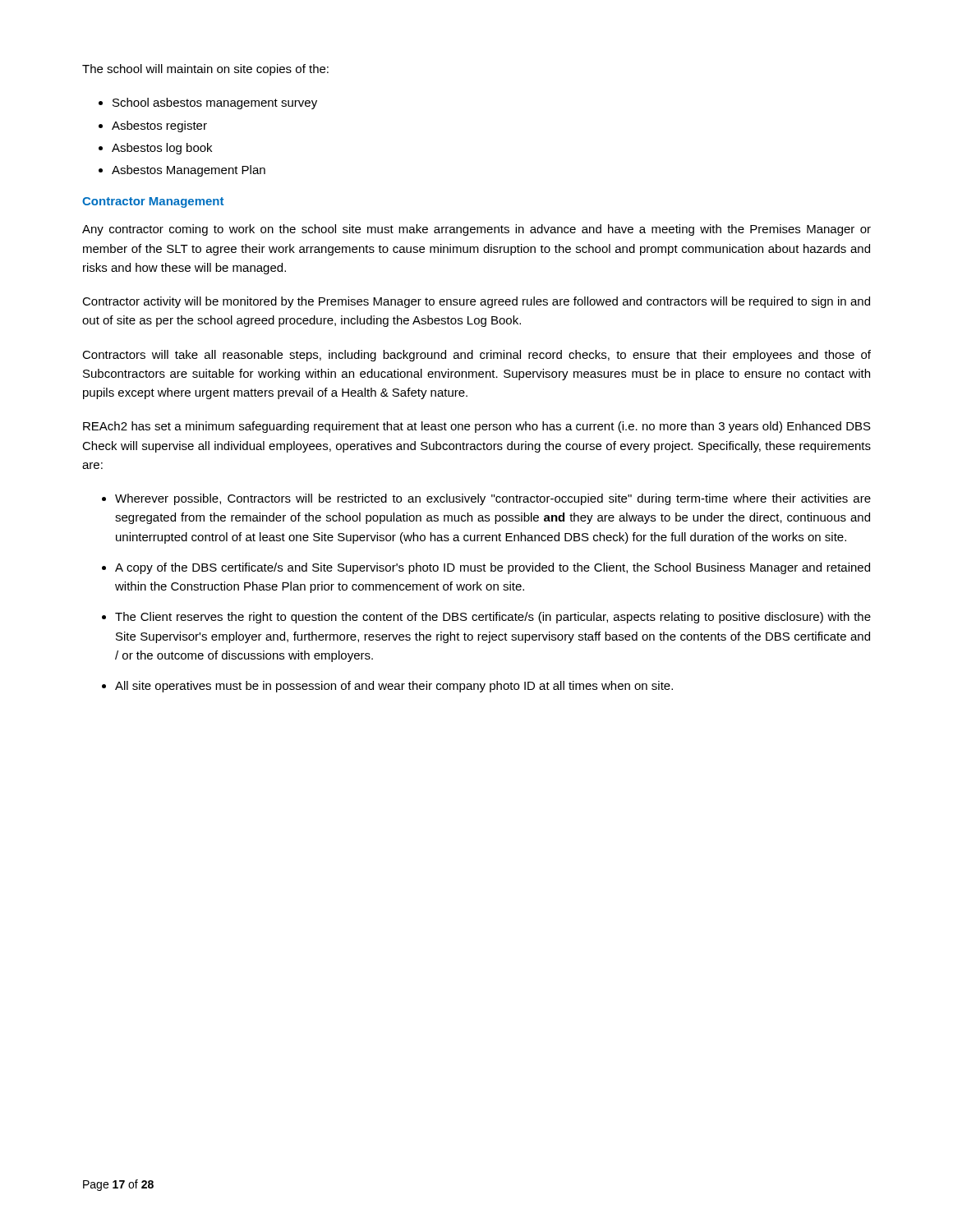Viewport: 953px width, 1232px height.
Task: Click where it says "School asbestos management survey"
Action: point(214,102)
